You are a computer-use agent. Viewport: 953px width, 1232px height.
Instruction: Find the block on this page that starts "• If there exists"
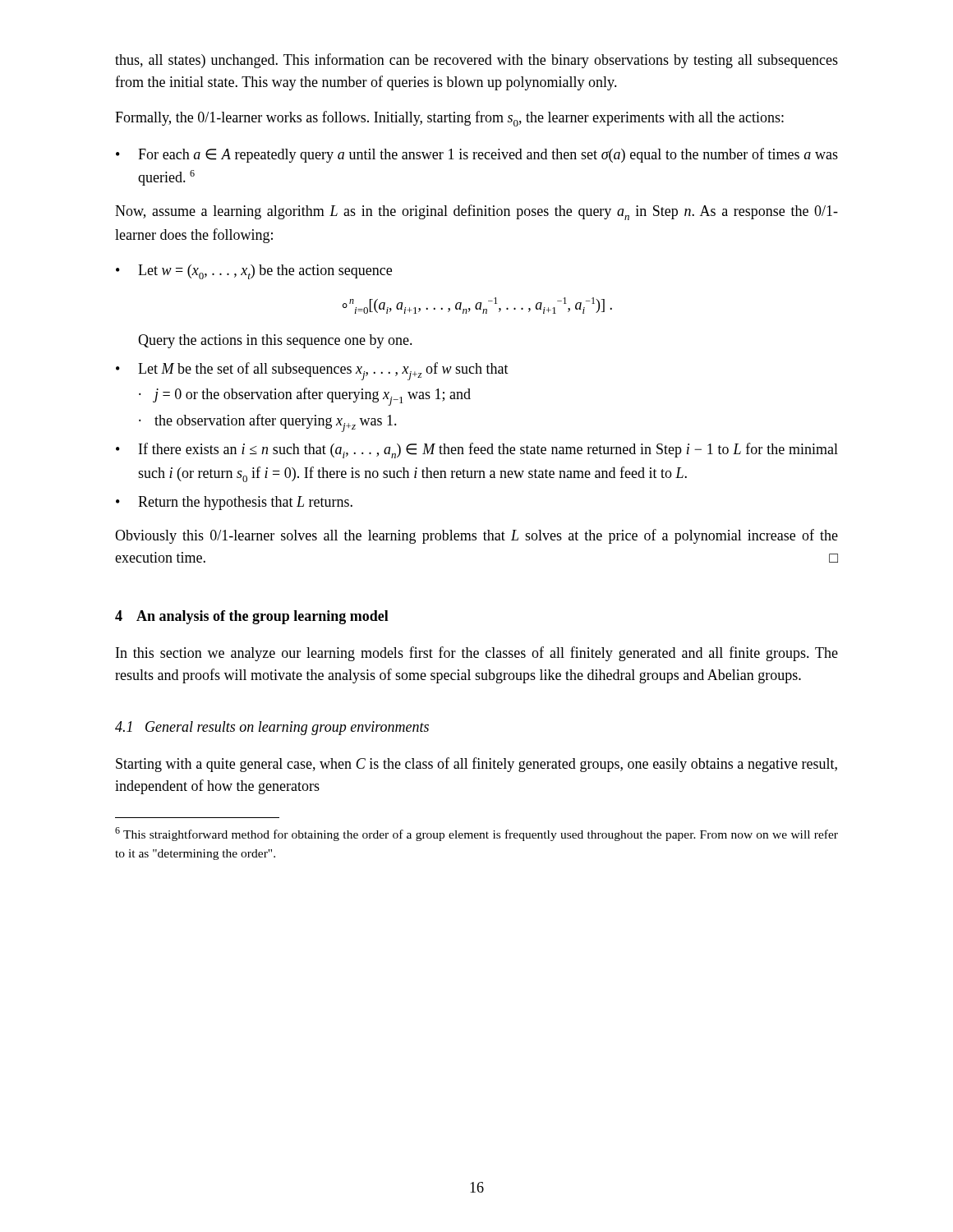point(476,462)
